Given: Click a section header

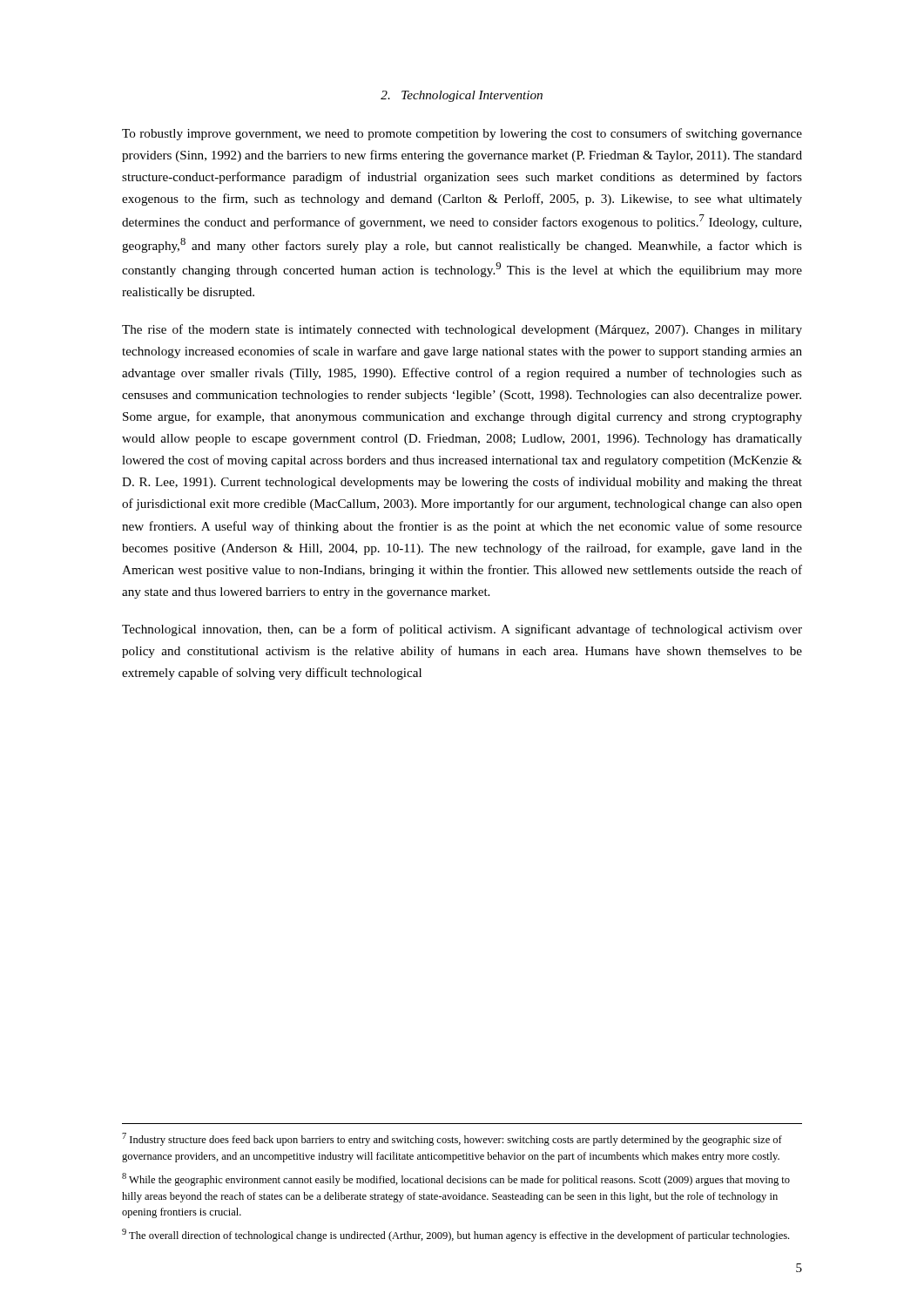Looking at the screenshot, I should coord(462,95).
